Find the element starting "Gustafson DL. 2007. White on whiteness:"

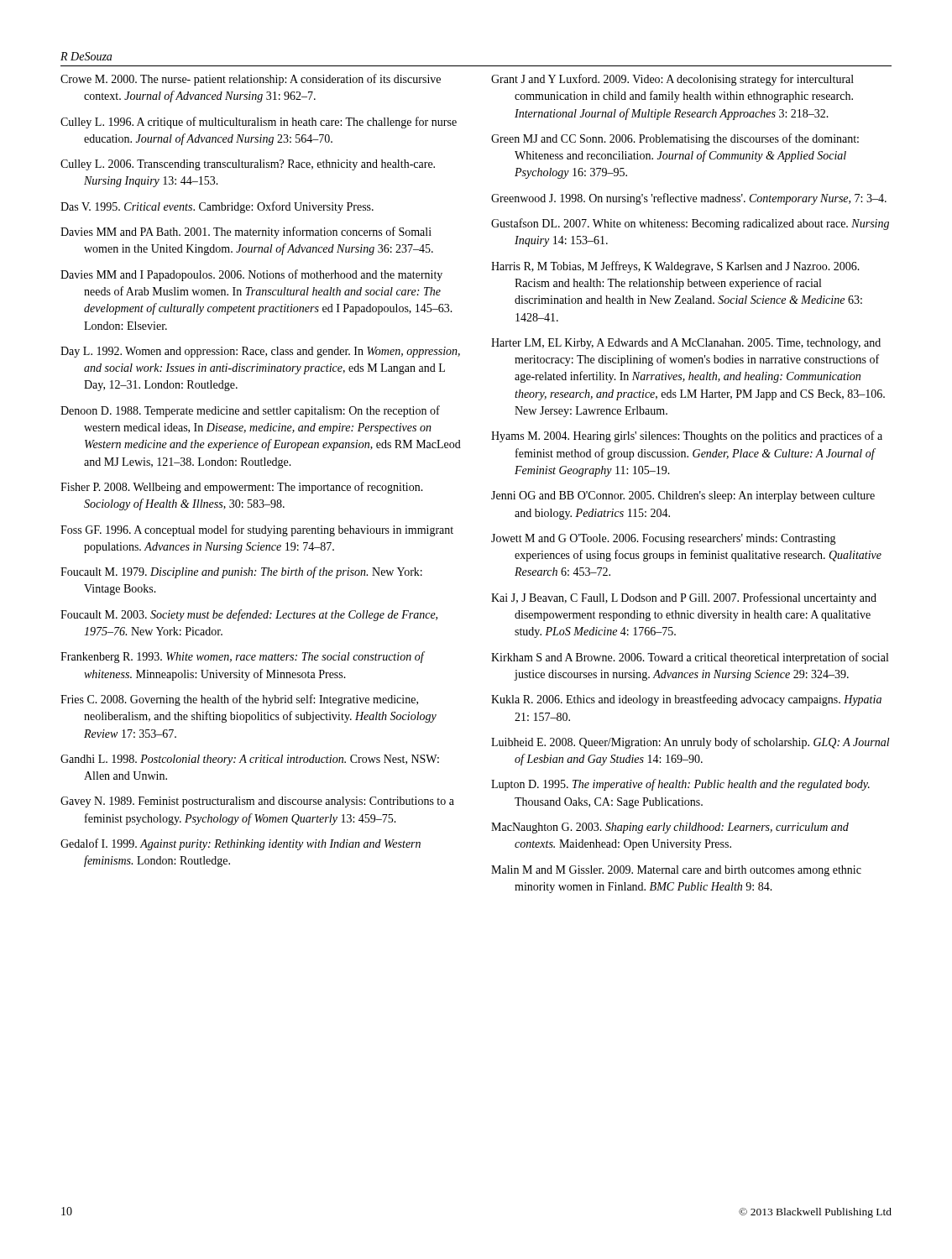click(690, 232)
